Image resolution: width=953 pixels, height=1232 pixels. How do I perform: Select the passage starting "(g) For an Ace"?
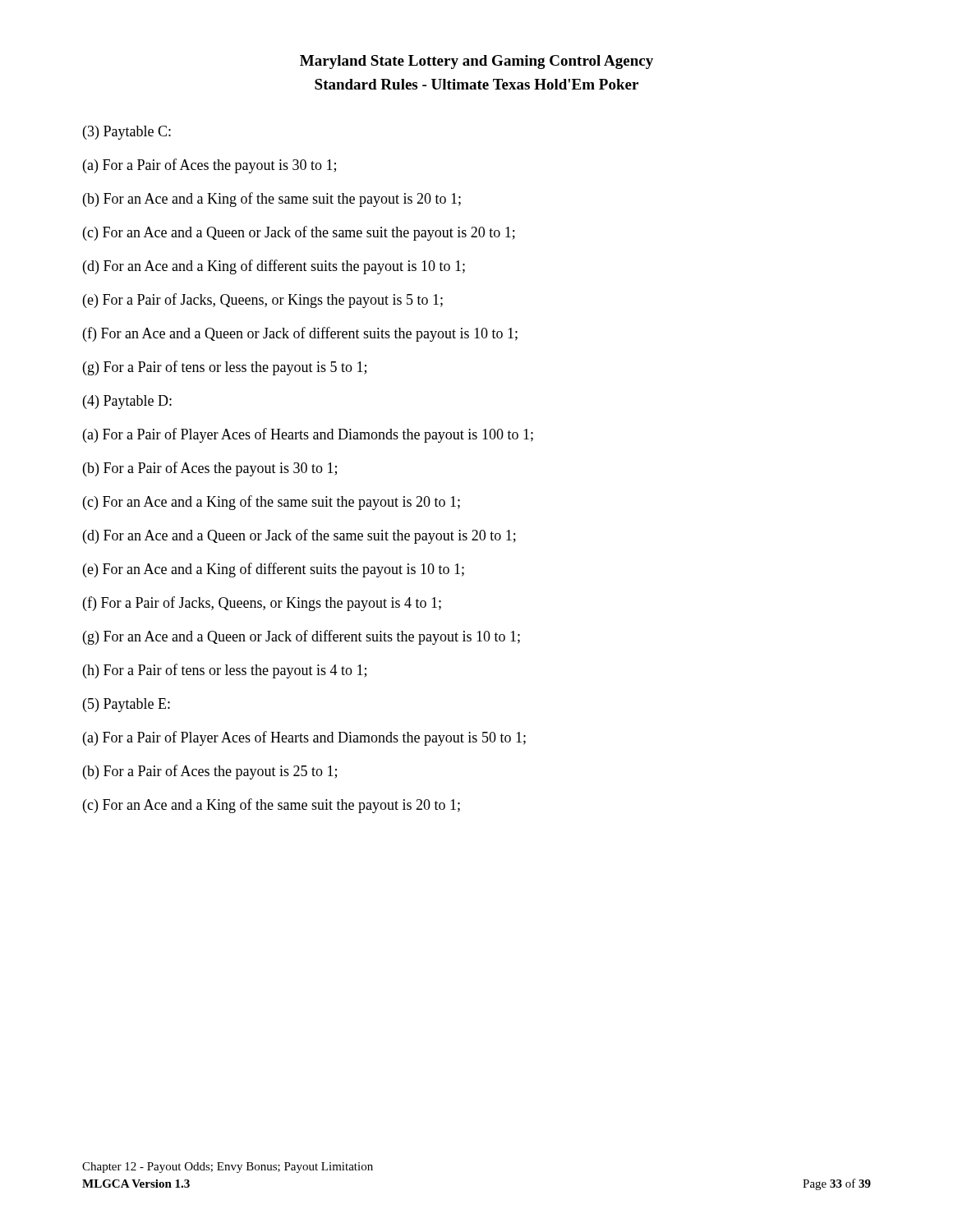pos(302,637)
